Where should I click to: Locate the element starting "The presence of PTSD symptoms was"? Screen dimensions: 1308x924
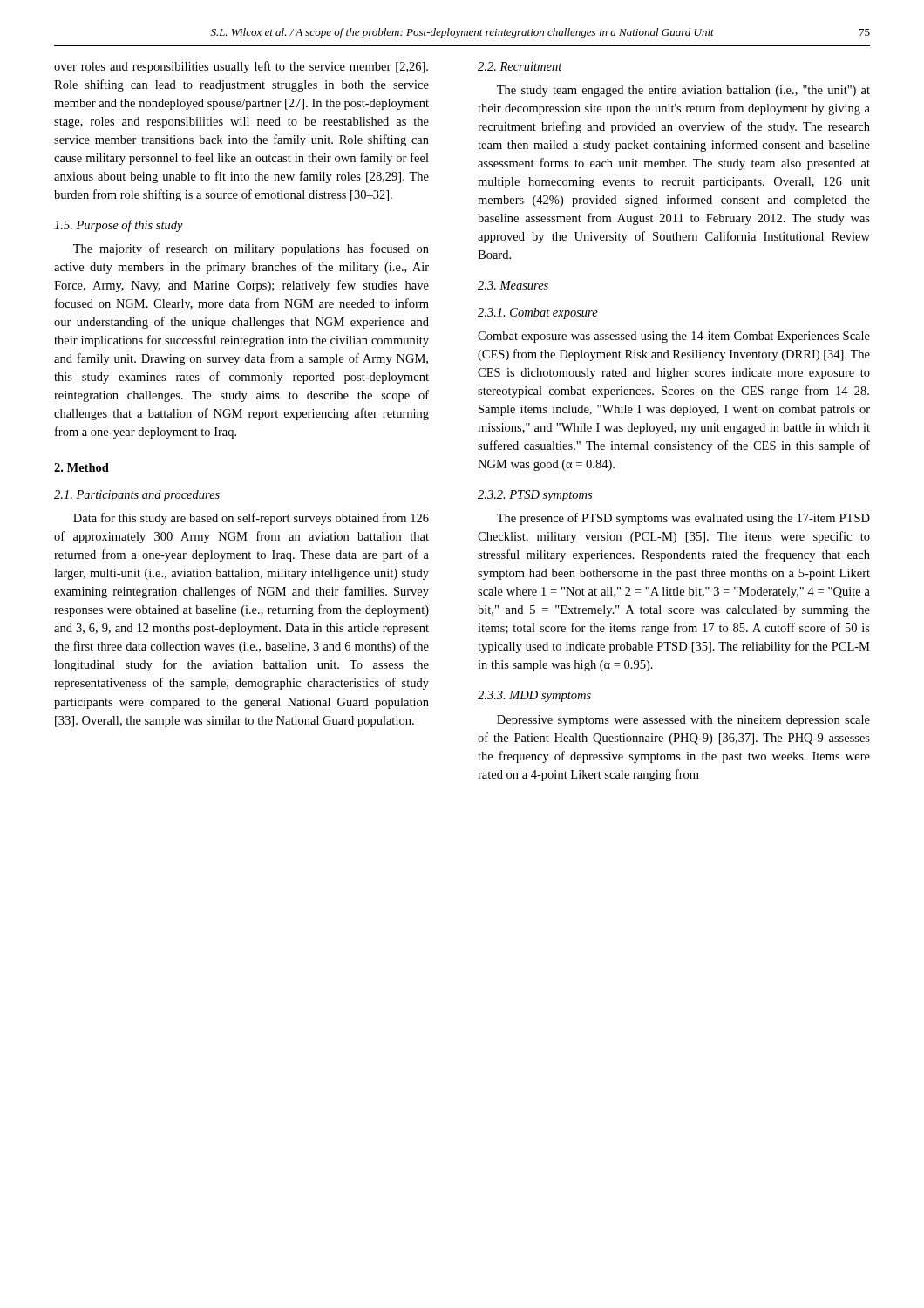(x=674, y=592)
